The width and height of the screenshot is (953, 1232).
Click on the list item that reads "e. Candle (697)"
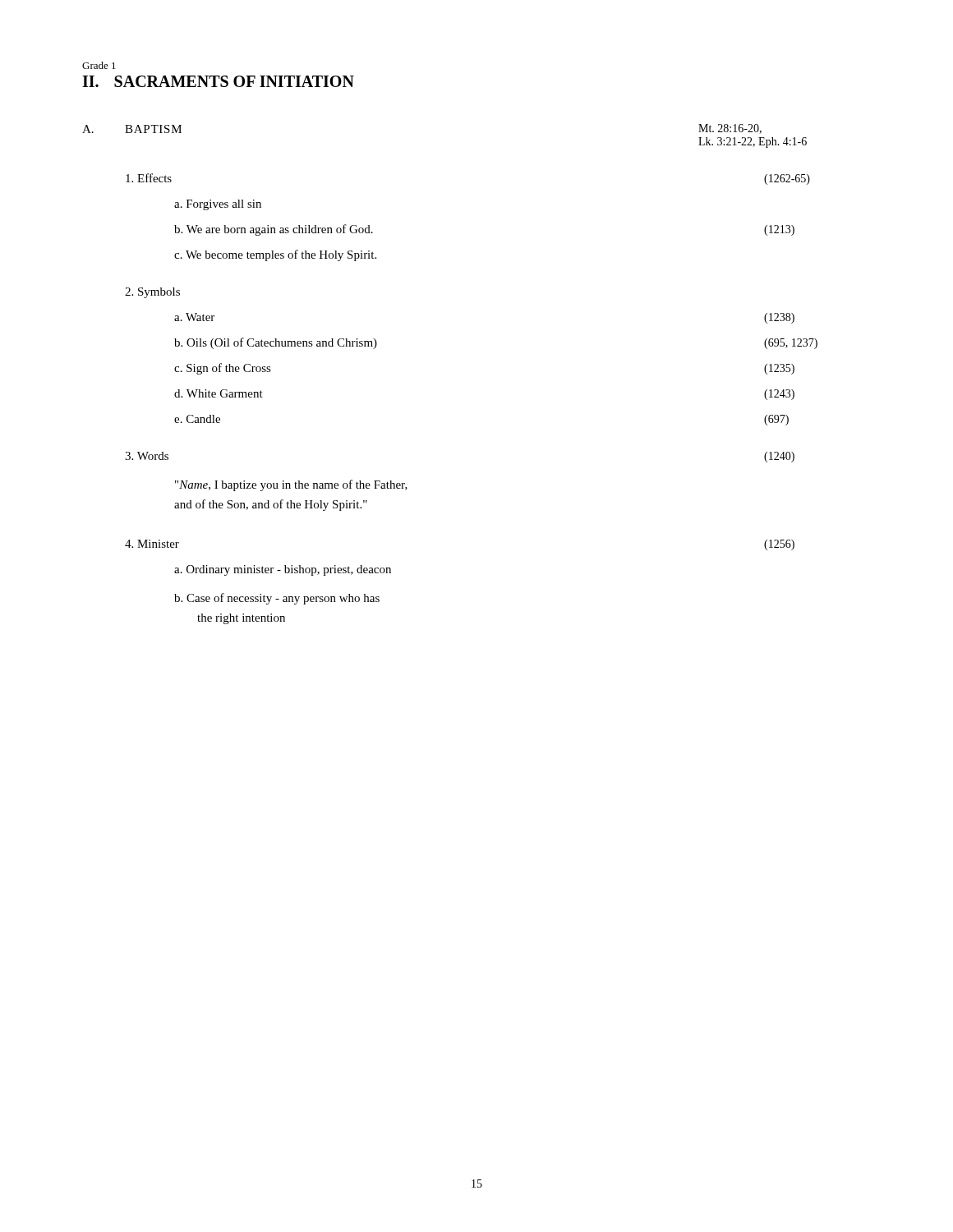[x=196, y=420]
